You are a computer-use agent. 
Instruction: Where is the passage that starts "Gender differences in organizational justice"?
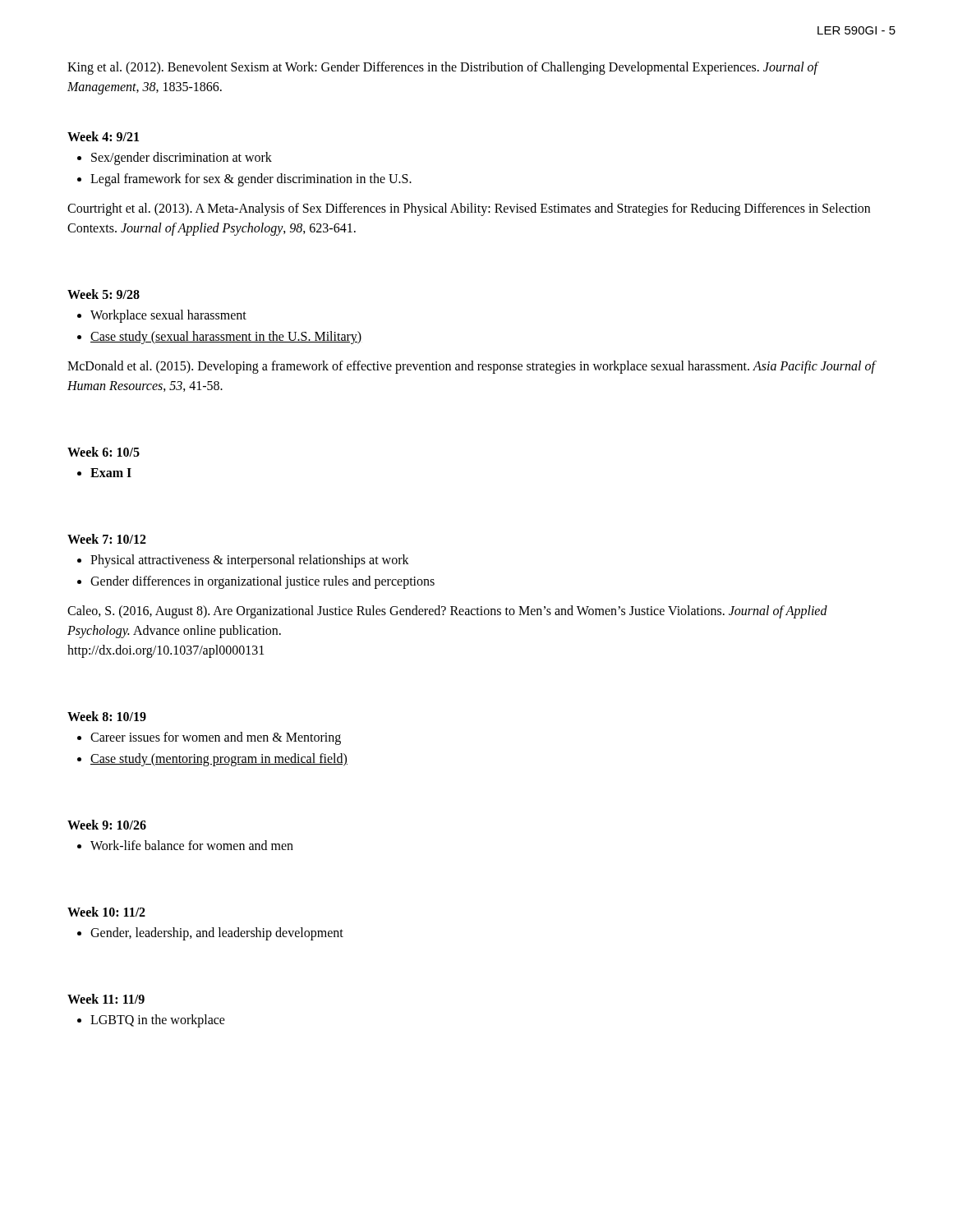pos(263,581)
